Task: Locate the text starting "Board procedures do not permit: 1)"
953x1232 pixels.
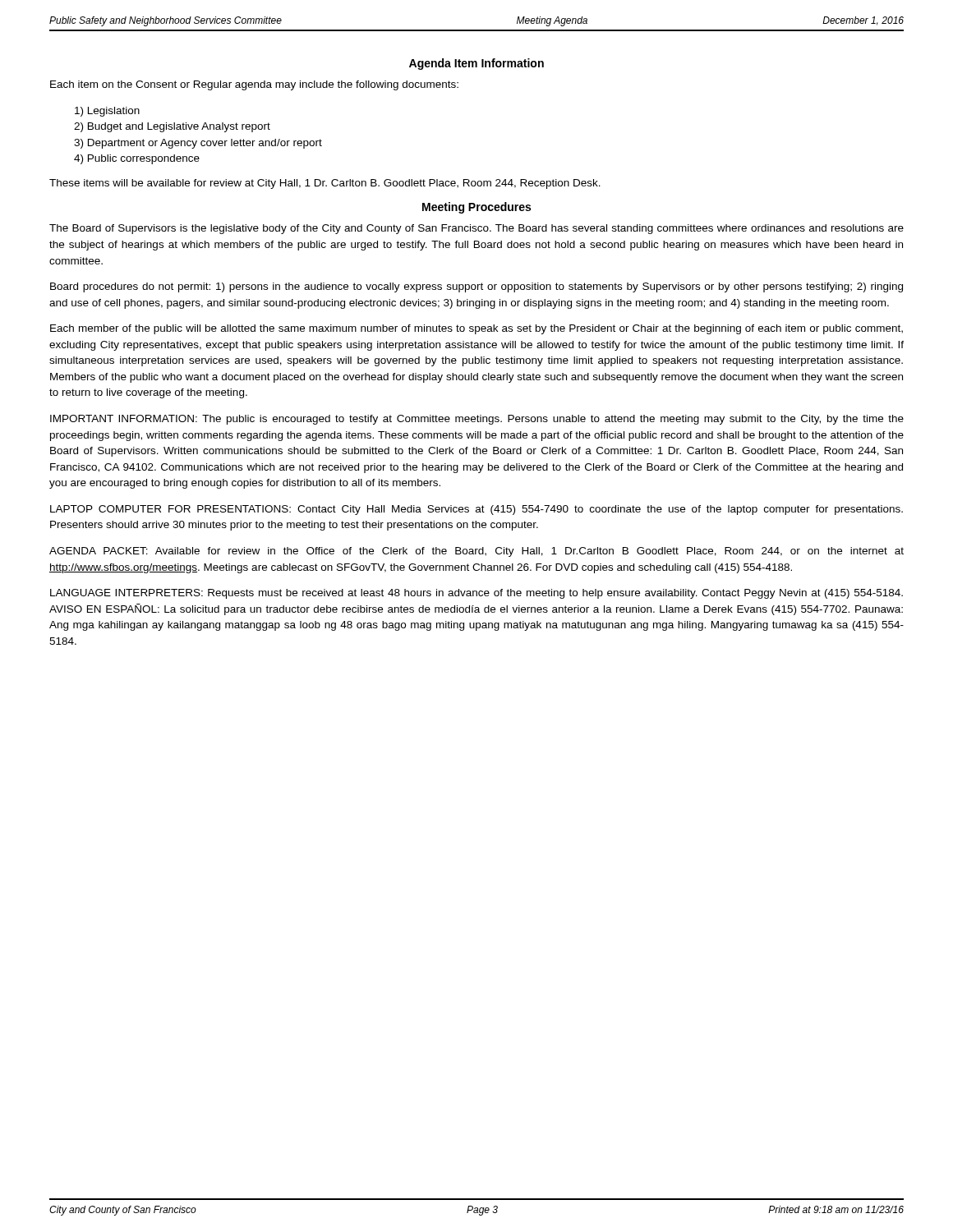Action: click(476, 294)
